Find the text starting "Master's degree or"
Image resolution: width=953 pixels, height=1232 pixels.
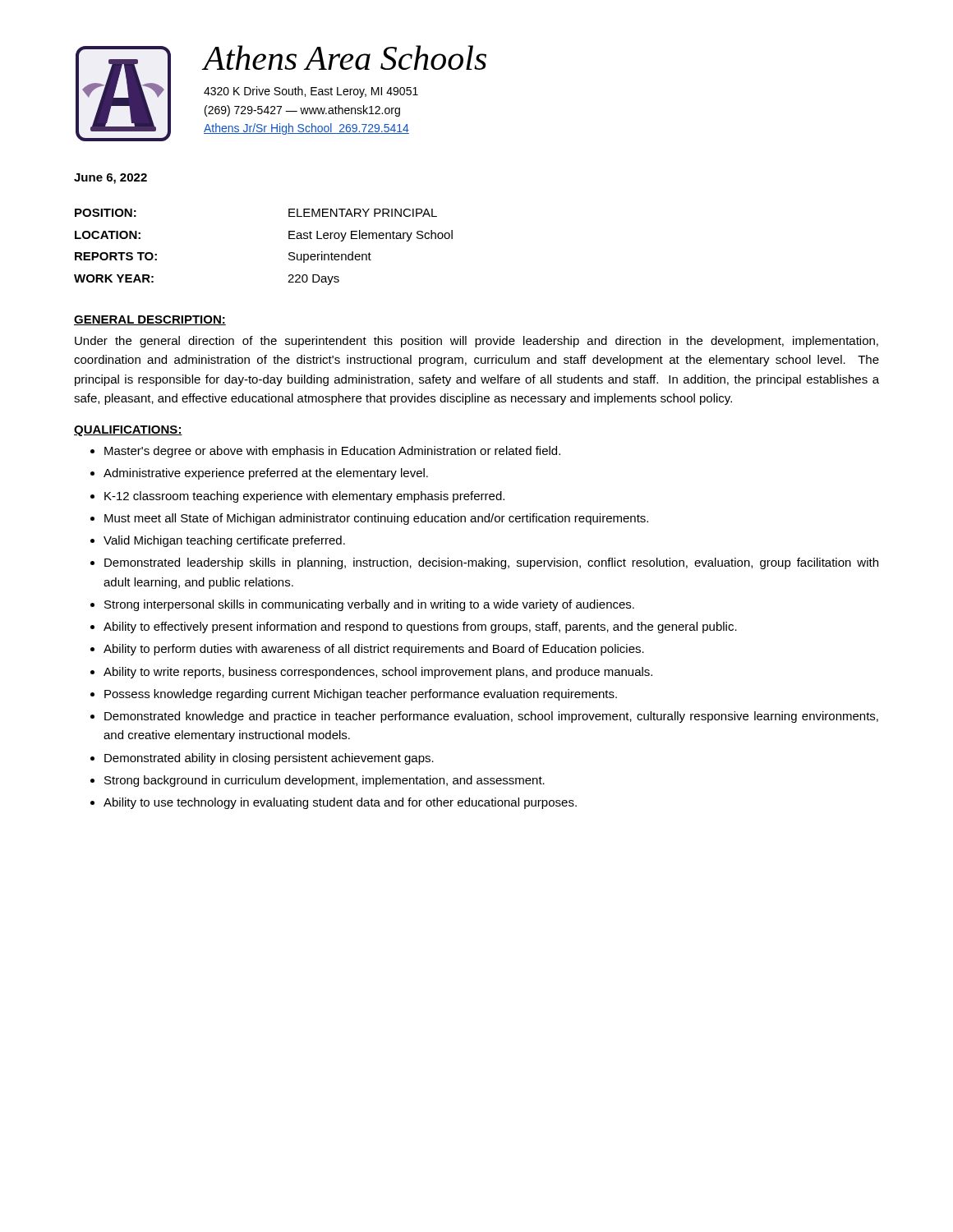point(332,450)
